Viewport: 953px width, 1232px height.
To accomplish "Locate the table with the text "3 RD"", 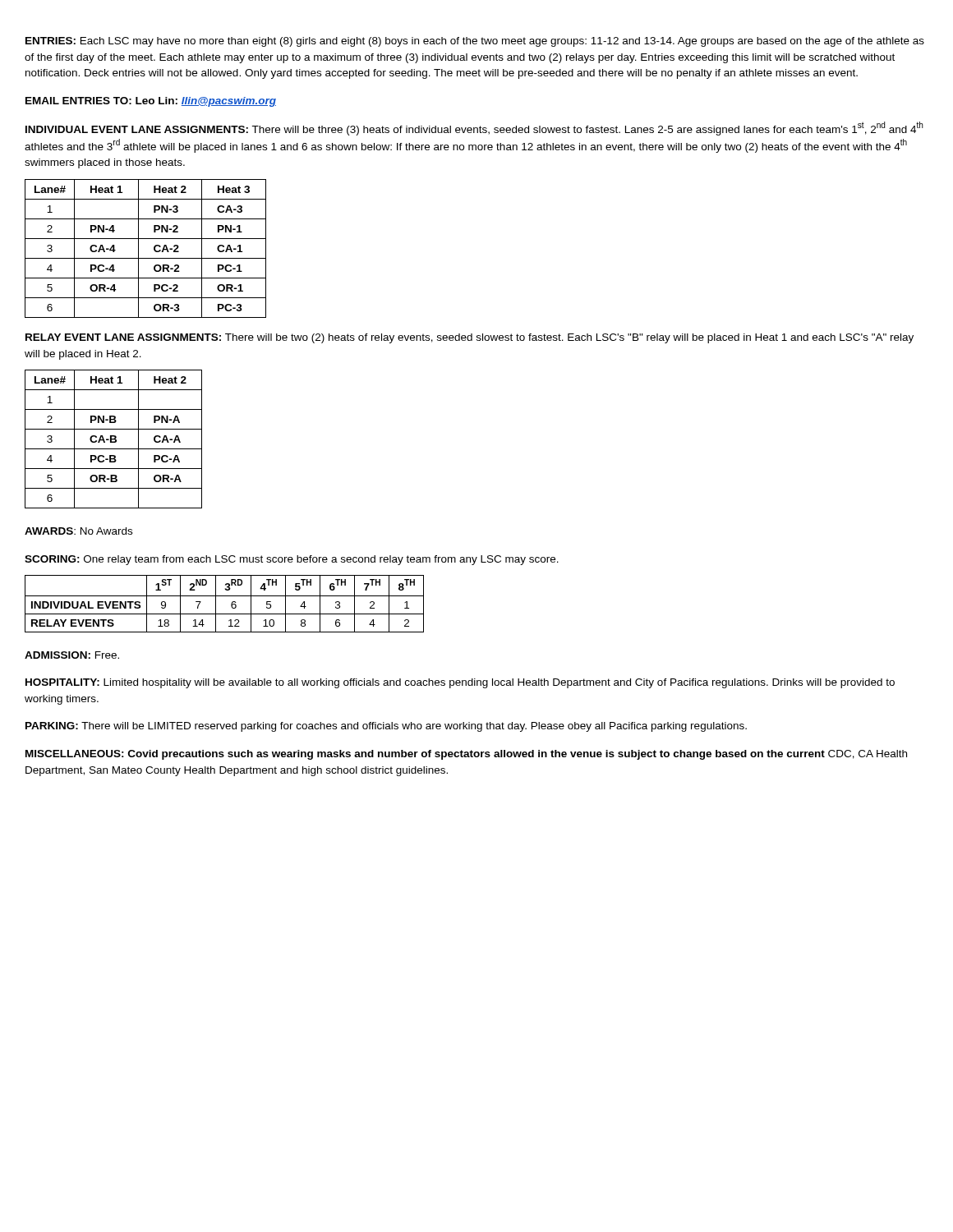I will click(476, 604).
